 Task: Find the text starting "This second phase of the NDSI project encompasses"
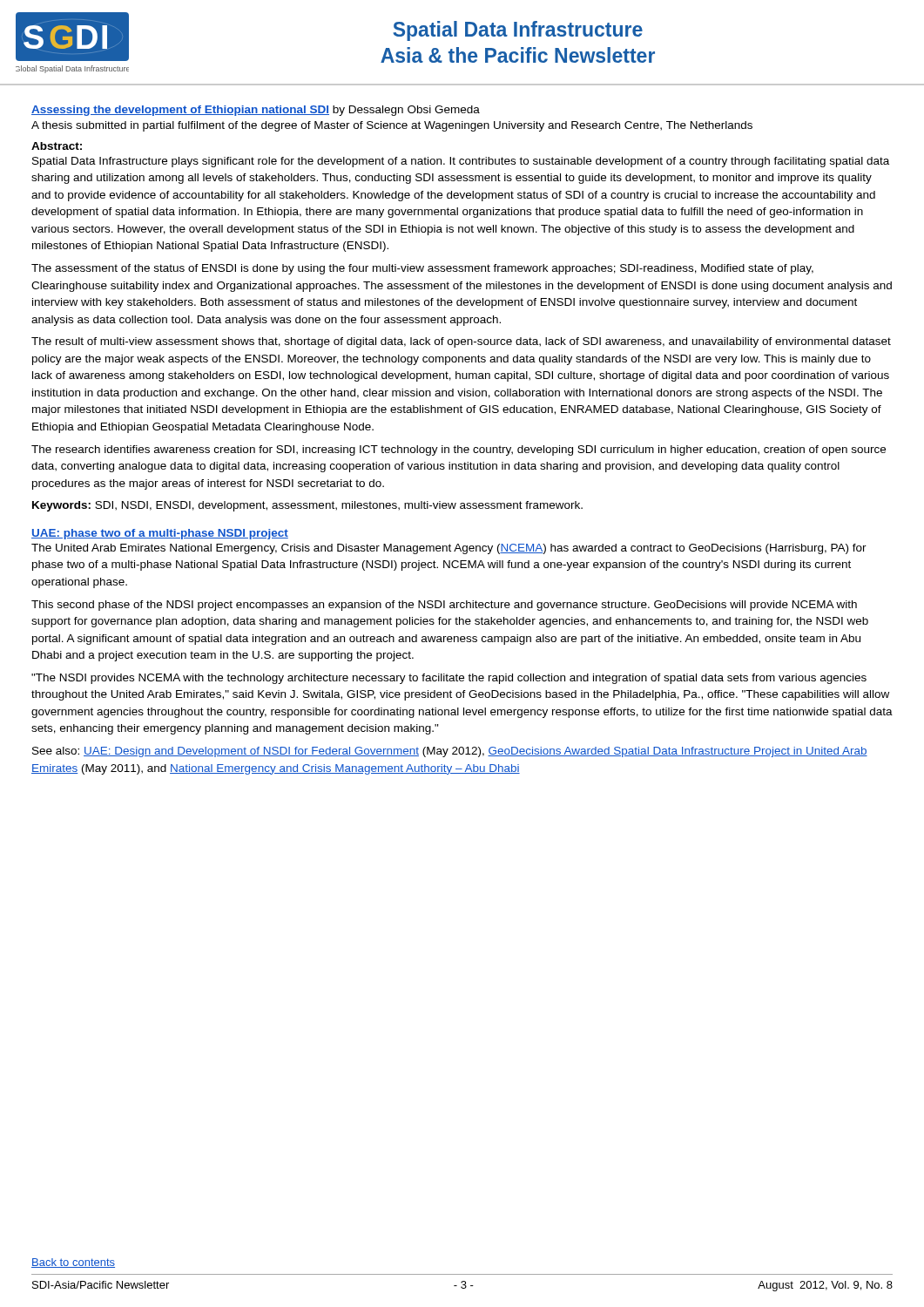point(462,630)
